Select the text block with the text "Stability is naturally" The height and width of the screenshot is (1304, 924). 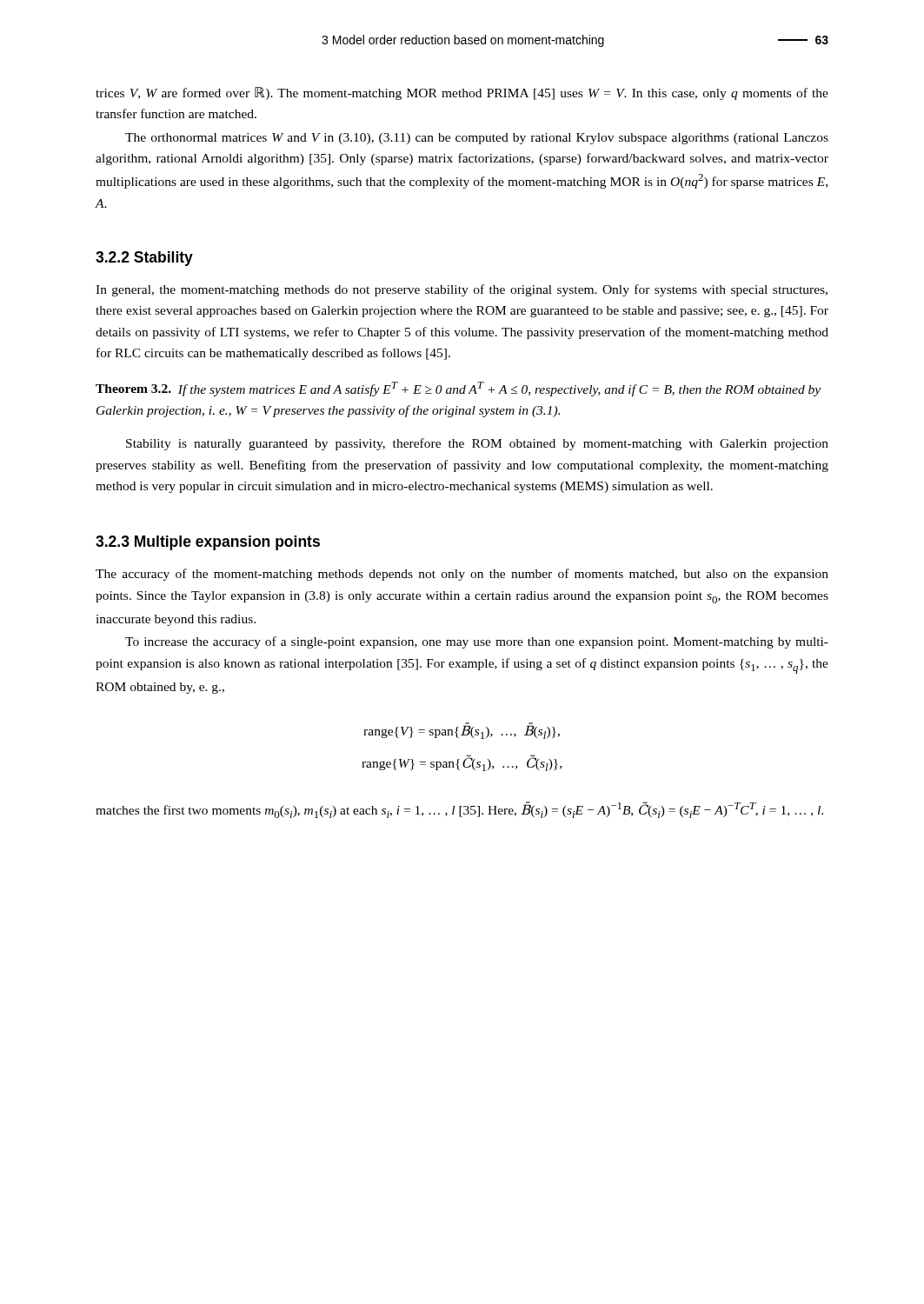point(462,465)
